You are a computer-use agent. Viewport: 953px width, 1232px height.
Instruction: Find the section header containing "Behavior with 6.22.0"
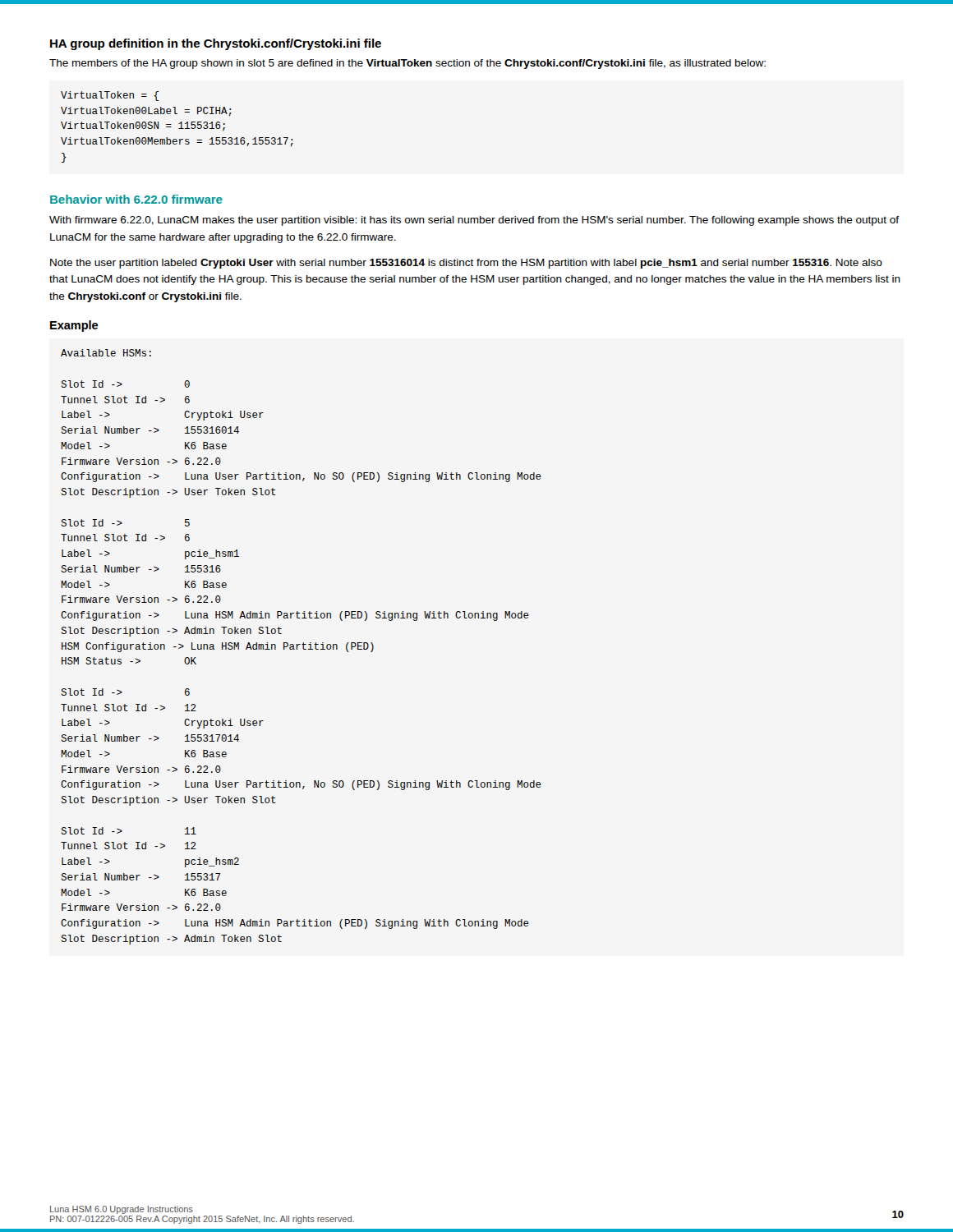pos(136,199)
